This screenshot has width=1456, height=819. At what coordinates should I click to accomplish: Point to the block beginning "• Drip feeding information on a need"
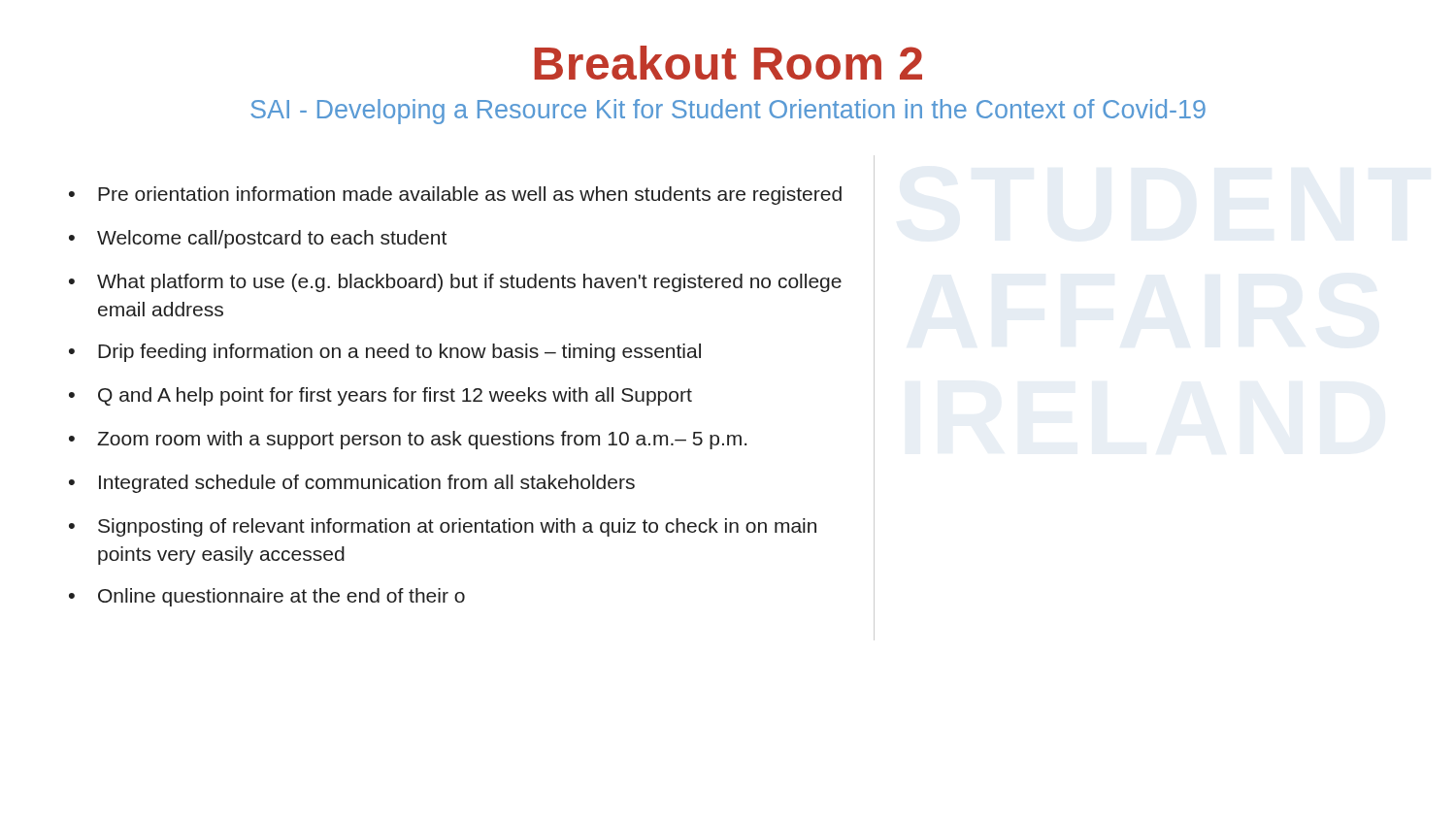point(385,352)
